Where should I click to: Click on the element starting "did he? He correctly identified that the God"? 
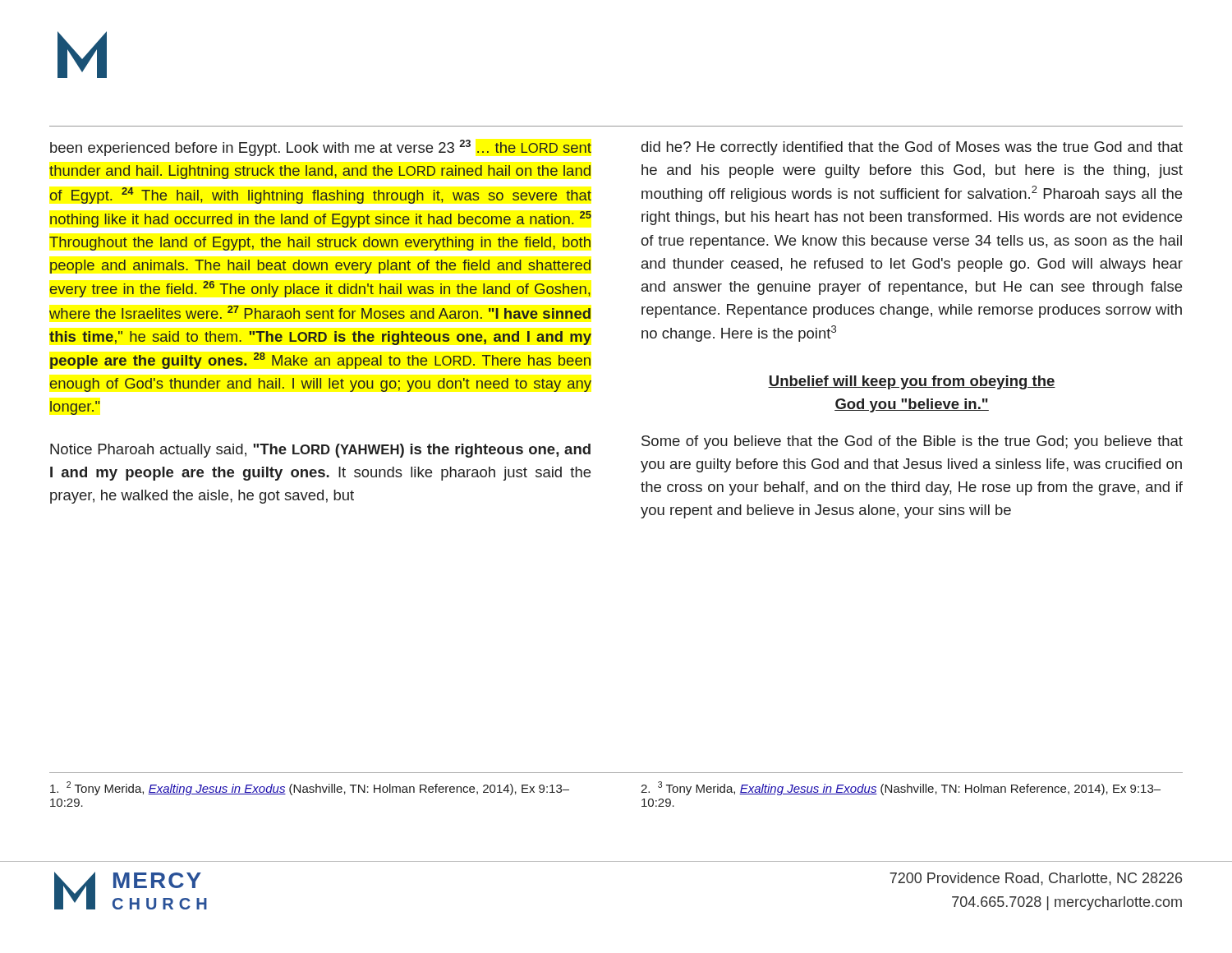(x=912, y=240)
